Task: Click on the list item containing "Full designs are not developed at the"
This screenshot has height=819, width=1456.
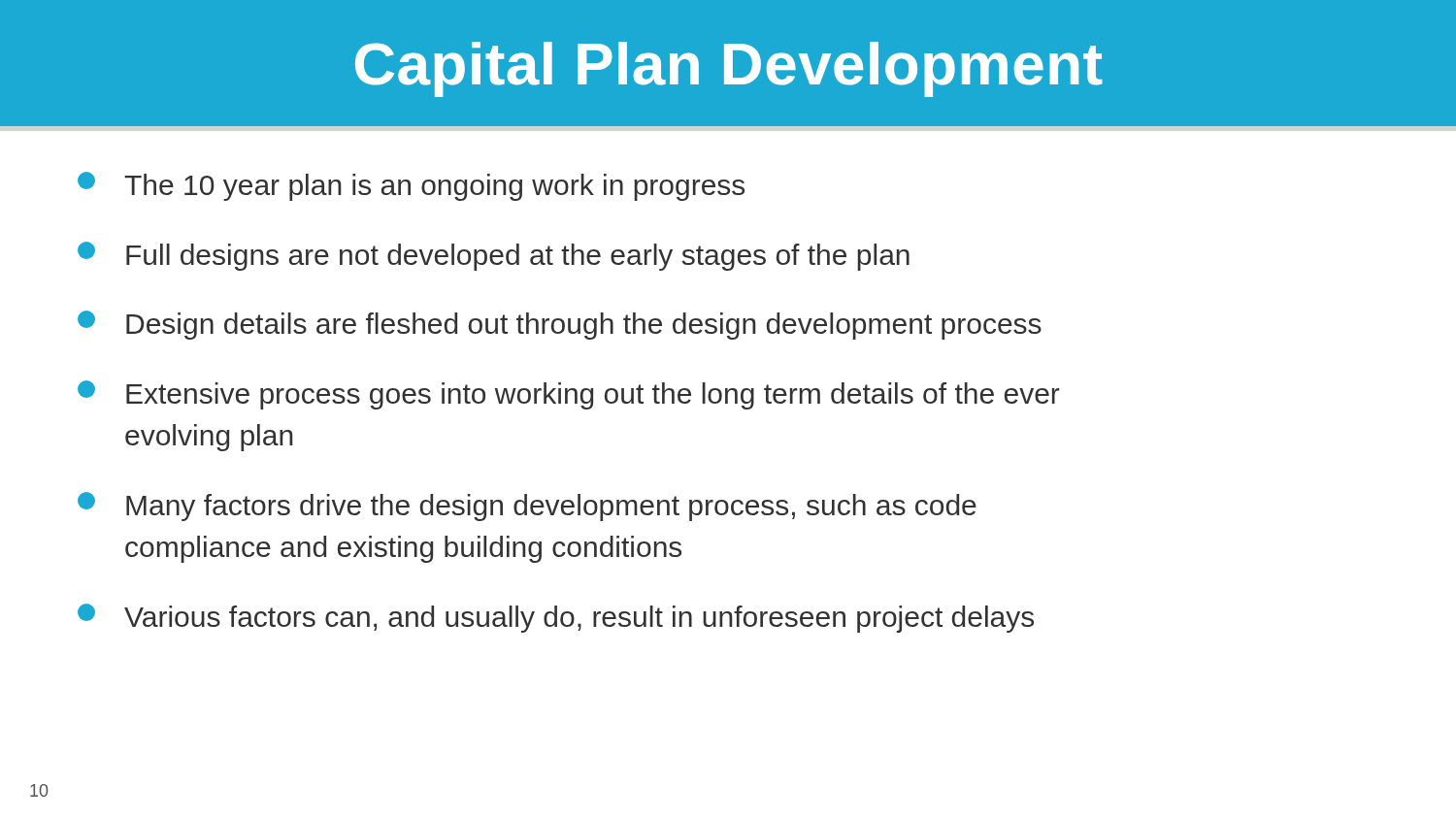Action: [728, 255]
